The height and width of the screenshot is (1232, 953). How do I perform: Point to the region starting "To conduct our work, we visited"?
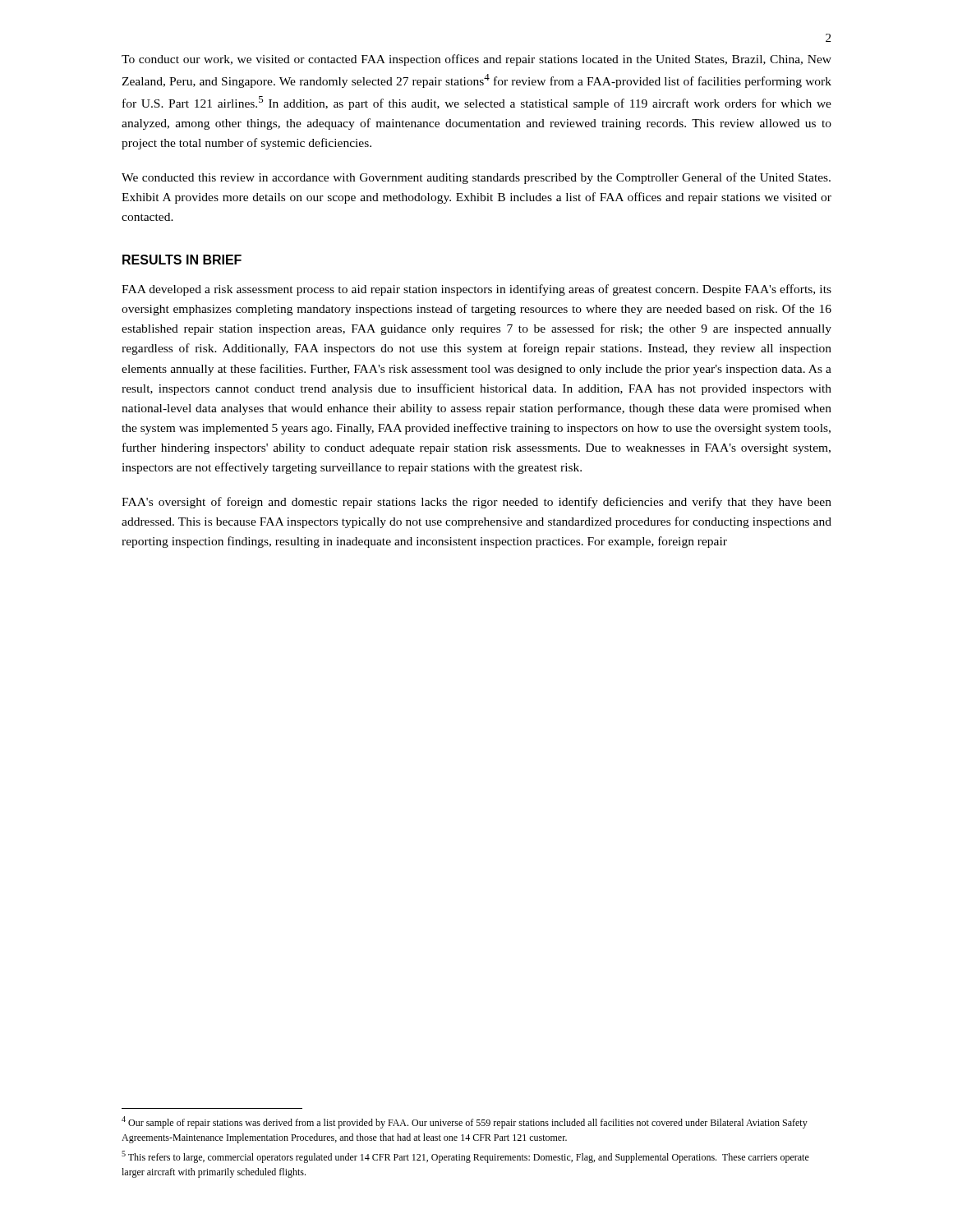click(x=476, y=101)
